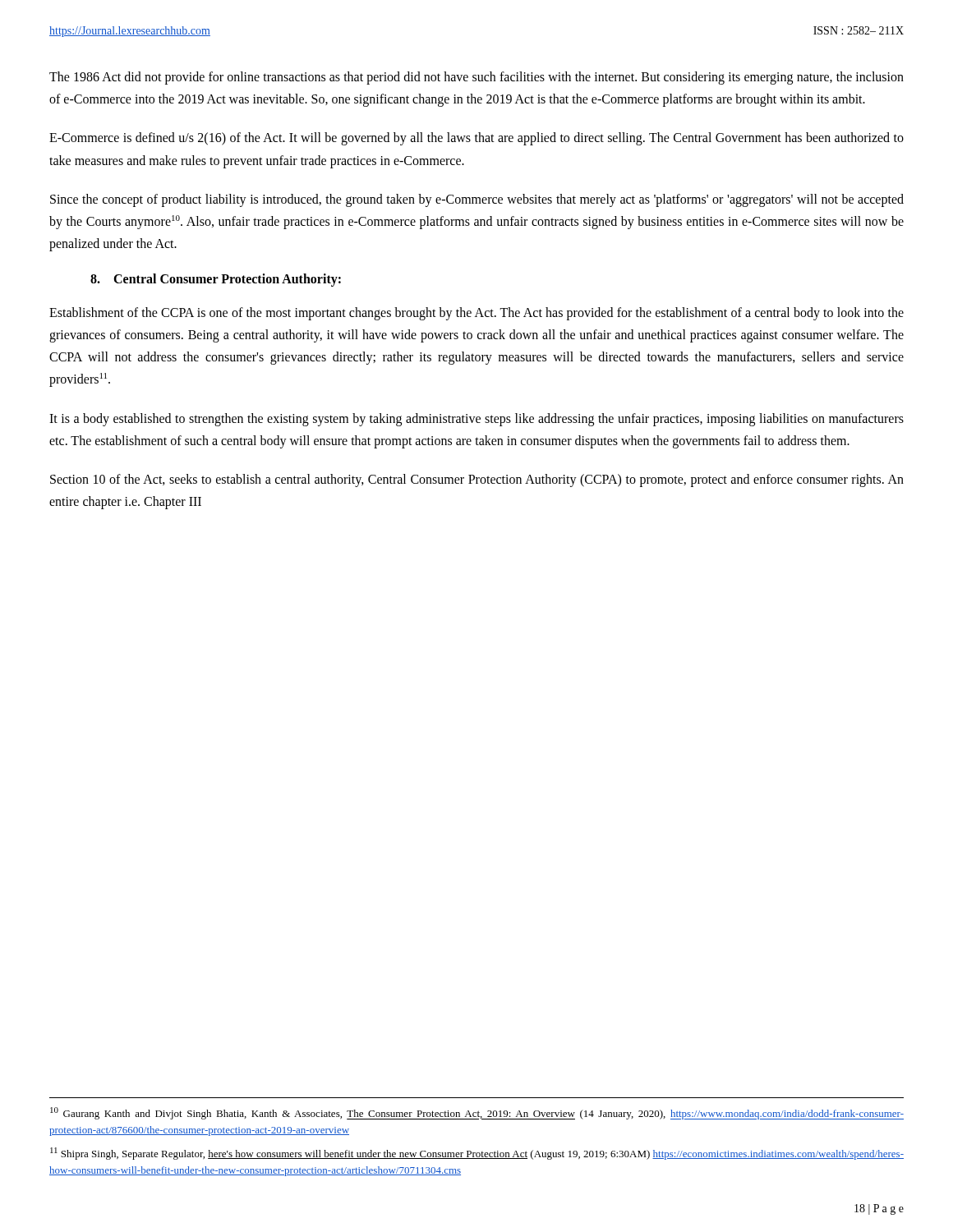
Task: Click the passage that begins "Since the concept of product liability is introduced,"
Action: click(476, 221)
